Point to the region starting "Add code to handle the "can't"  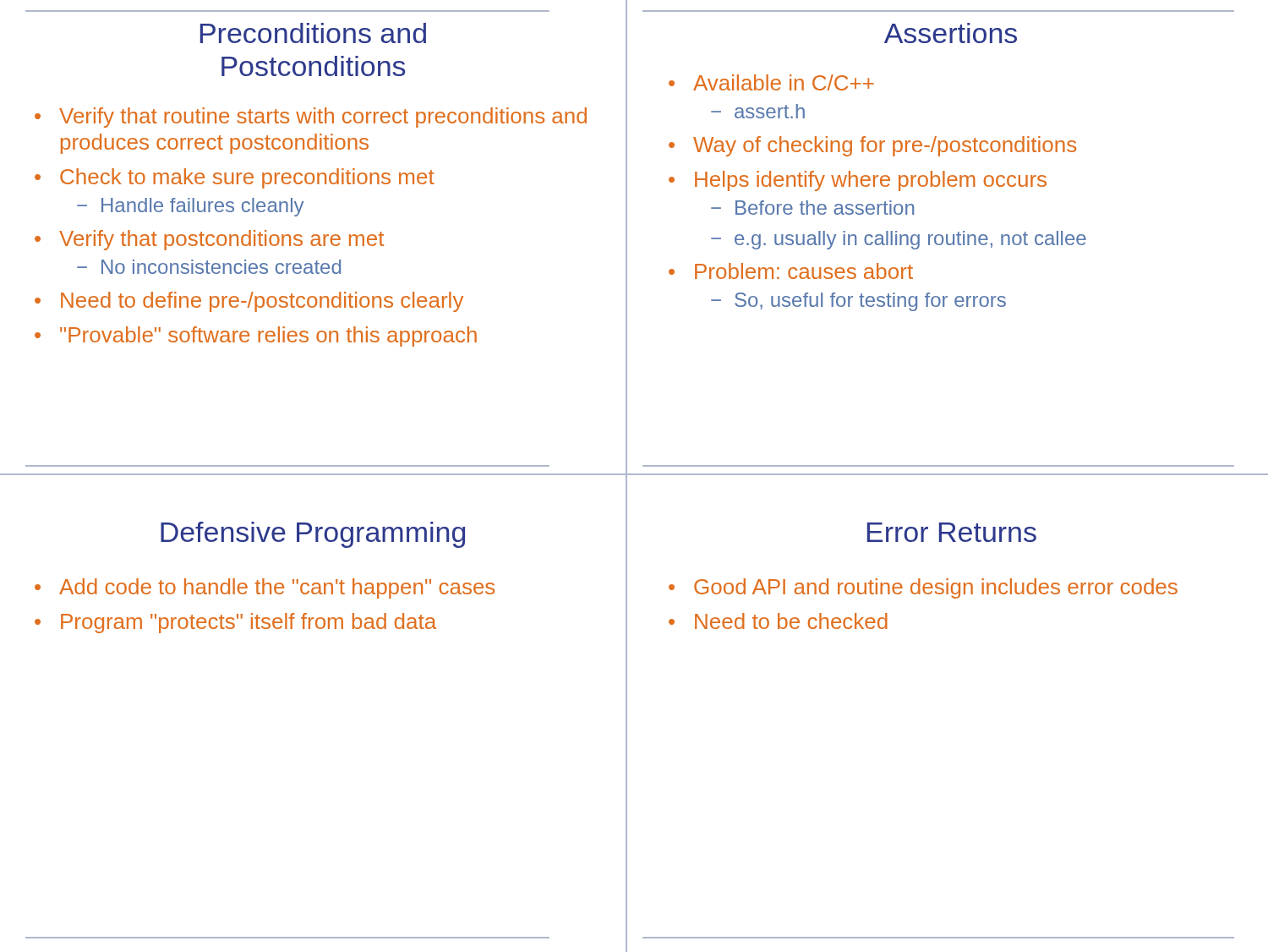pos(277,587)
